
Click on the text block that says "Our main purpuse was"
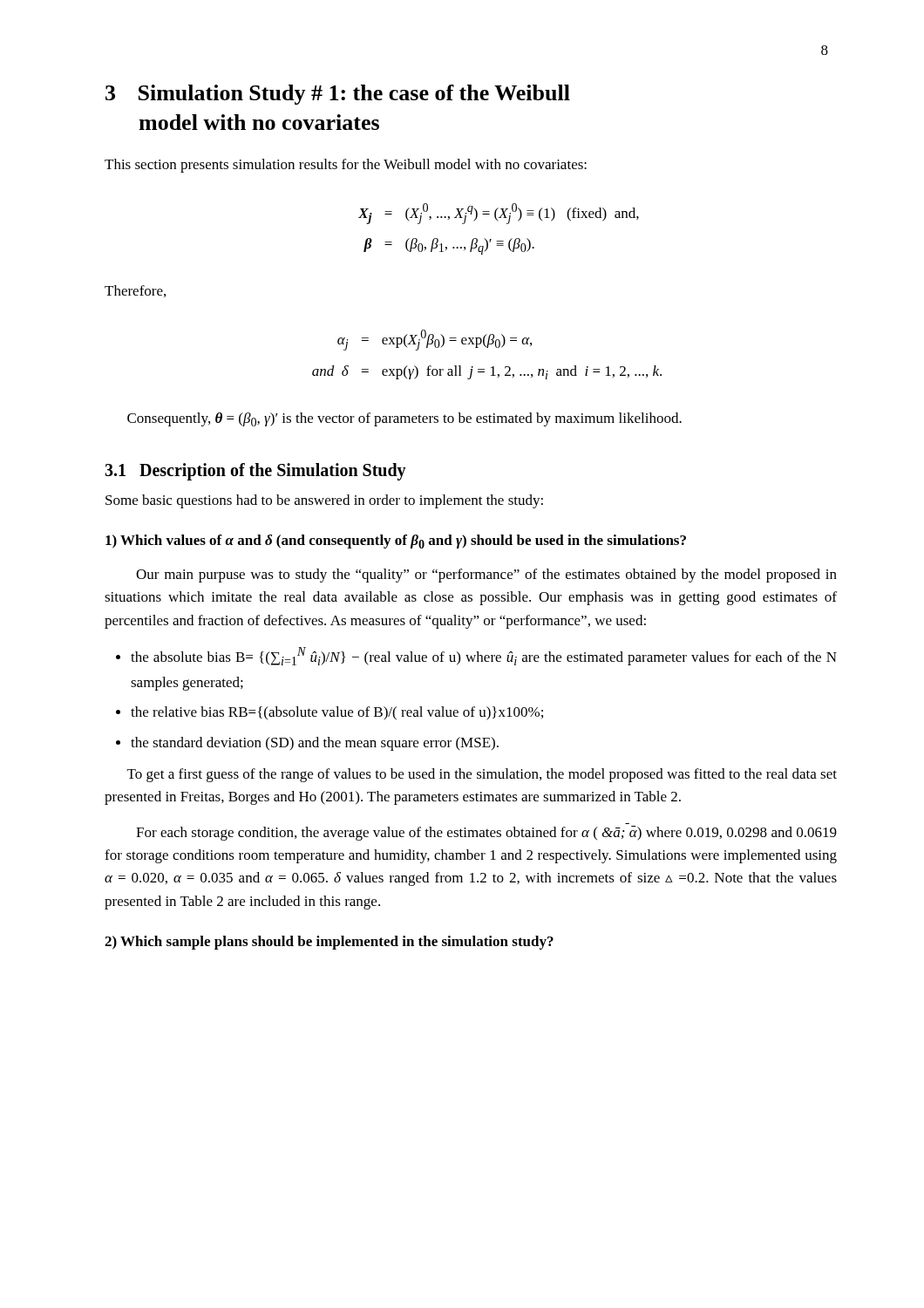[471, 597]
